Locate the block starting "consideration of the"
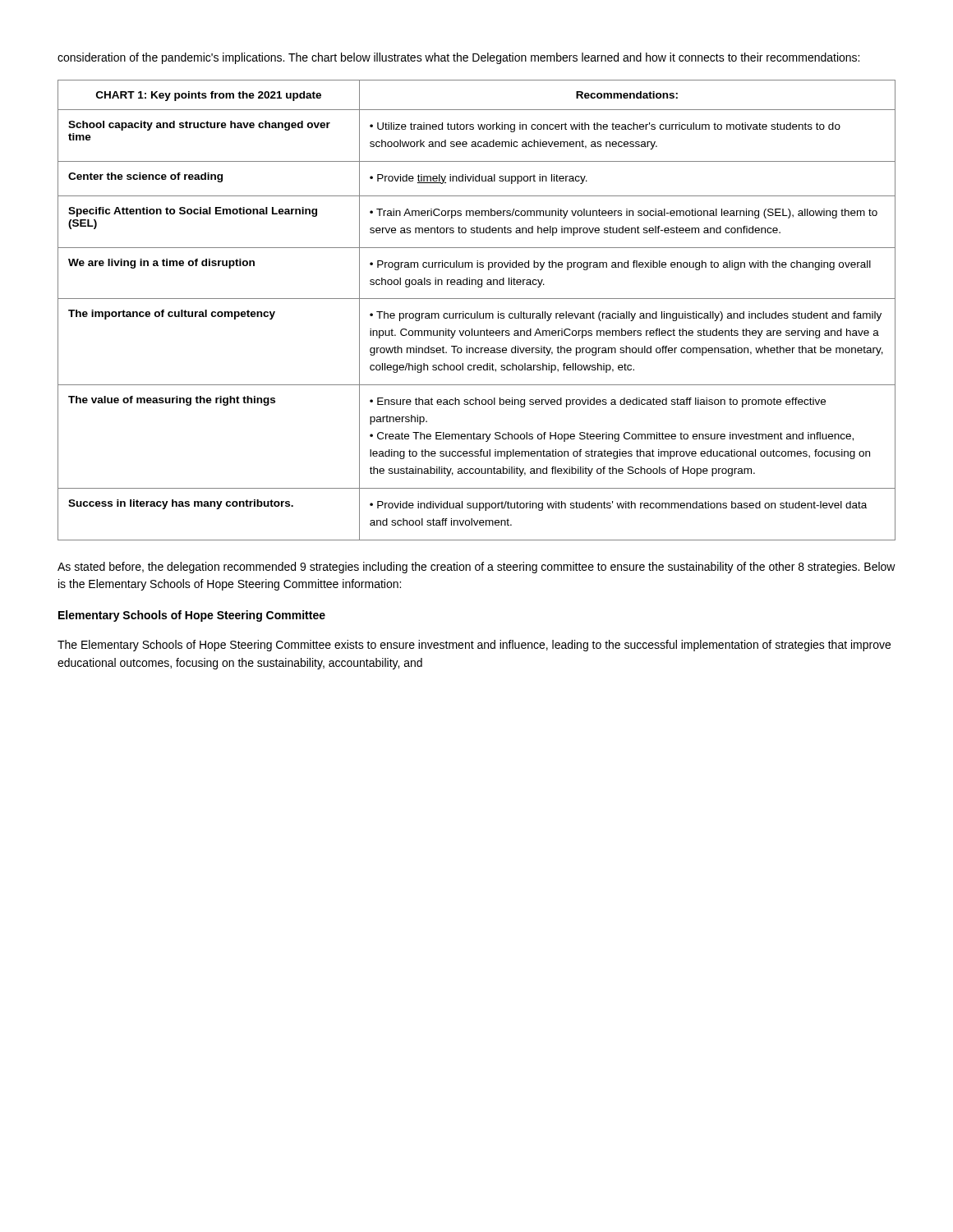The height and width of the screenshot is (1232, 953). tap(459, 57)
